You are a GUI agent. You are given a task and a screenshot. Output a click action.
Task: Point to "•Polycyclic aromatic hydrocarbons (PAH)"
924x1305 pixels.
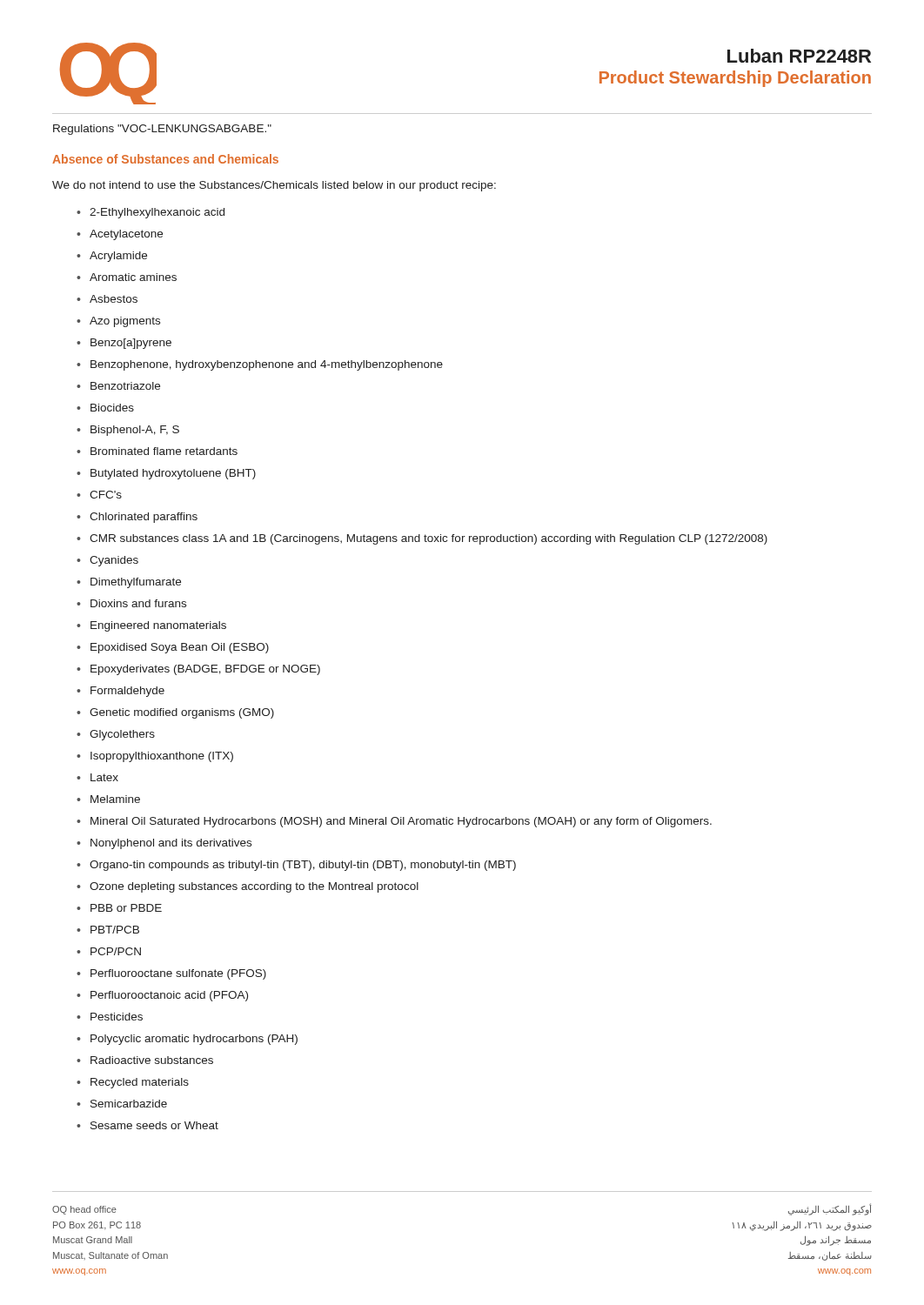[187, 1039]
